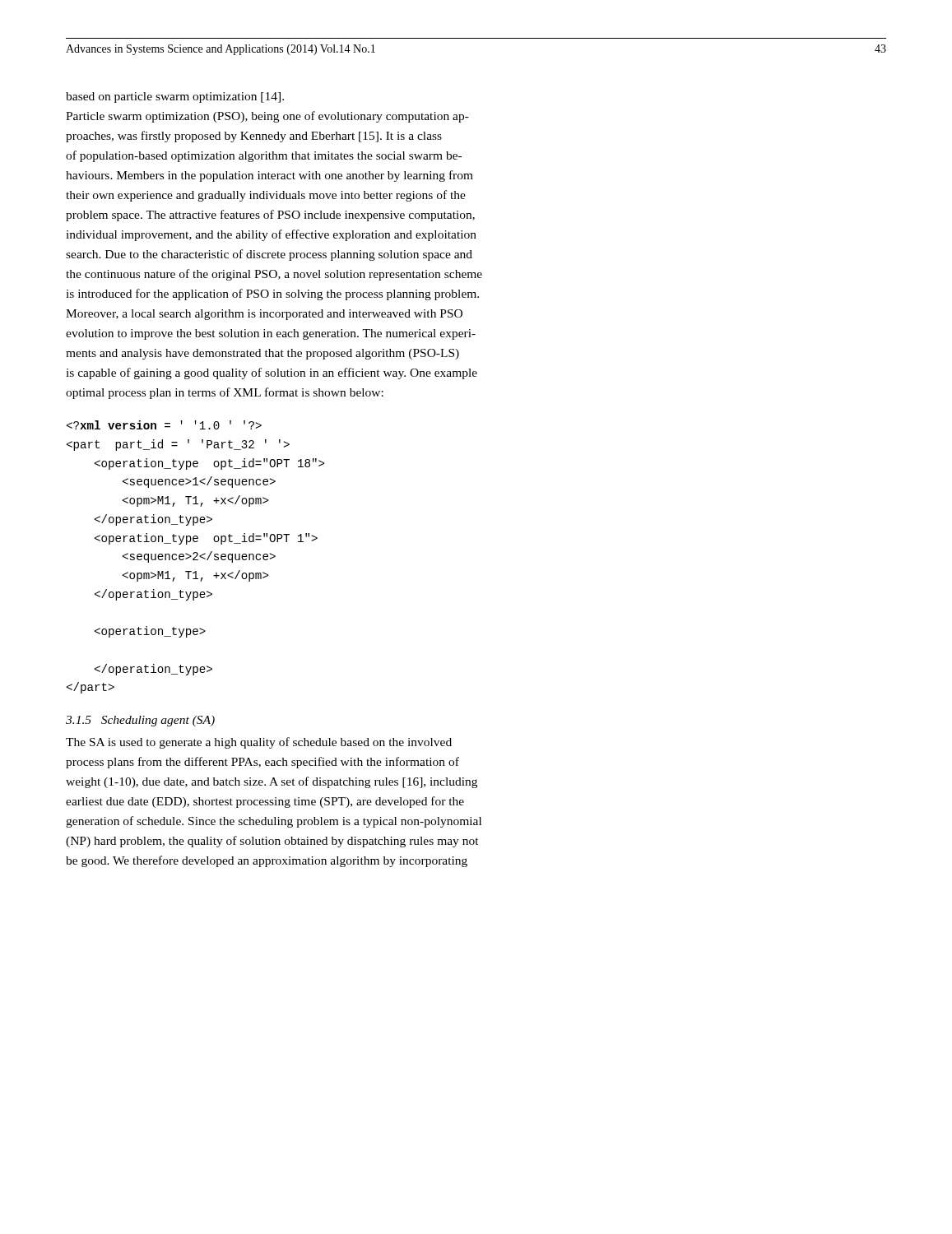Select the section header containing "3.1.5 Scheduling agent (SA)"
The width and height of the screenshot is (952, 1234).
point(140,719)
